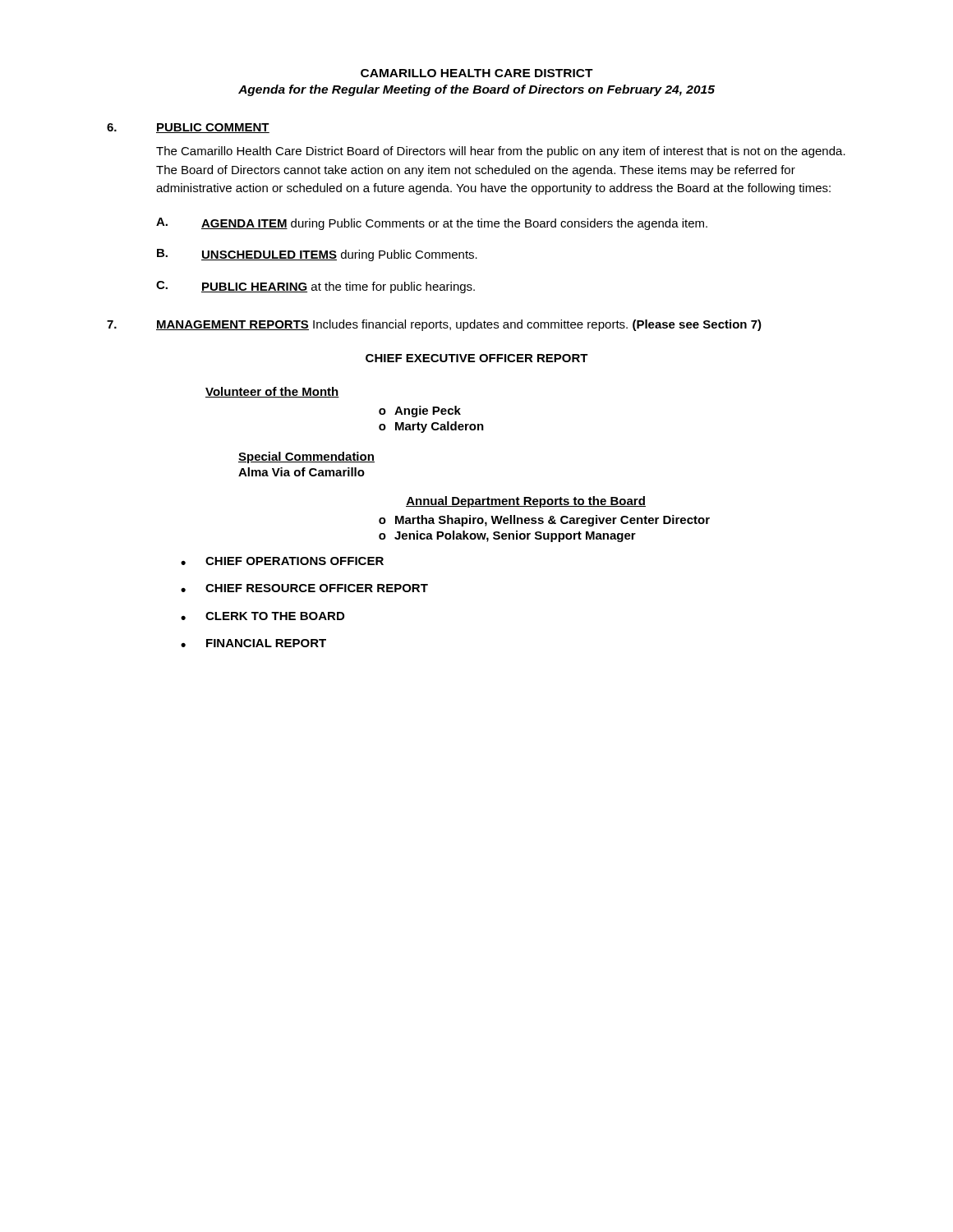Select the text block starting "Annual Department Reports to the Board"
The height and width of the screenshot is (1232, 953).
tap(526, 501)
